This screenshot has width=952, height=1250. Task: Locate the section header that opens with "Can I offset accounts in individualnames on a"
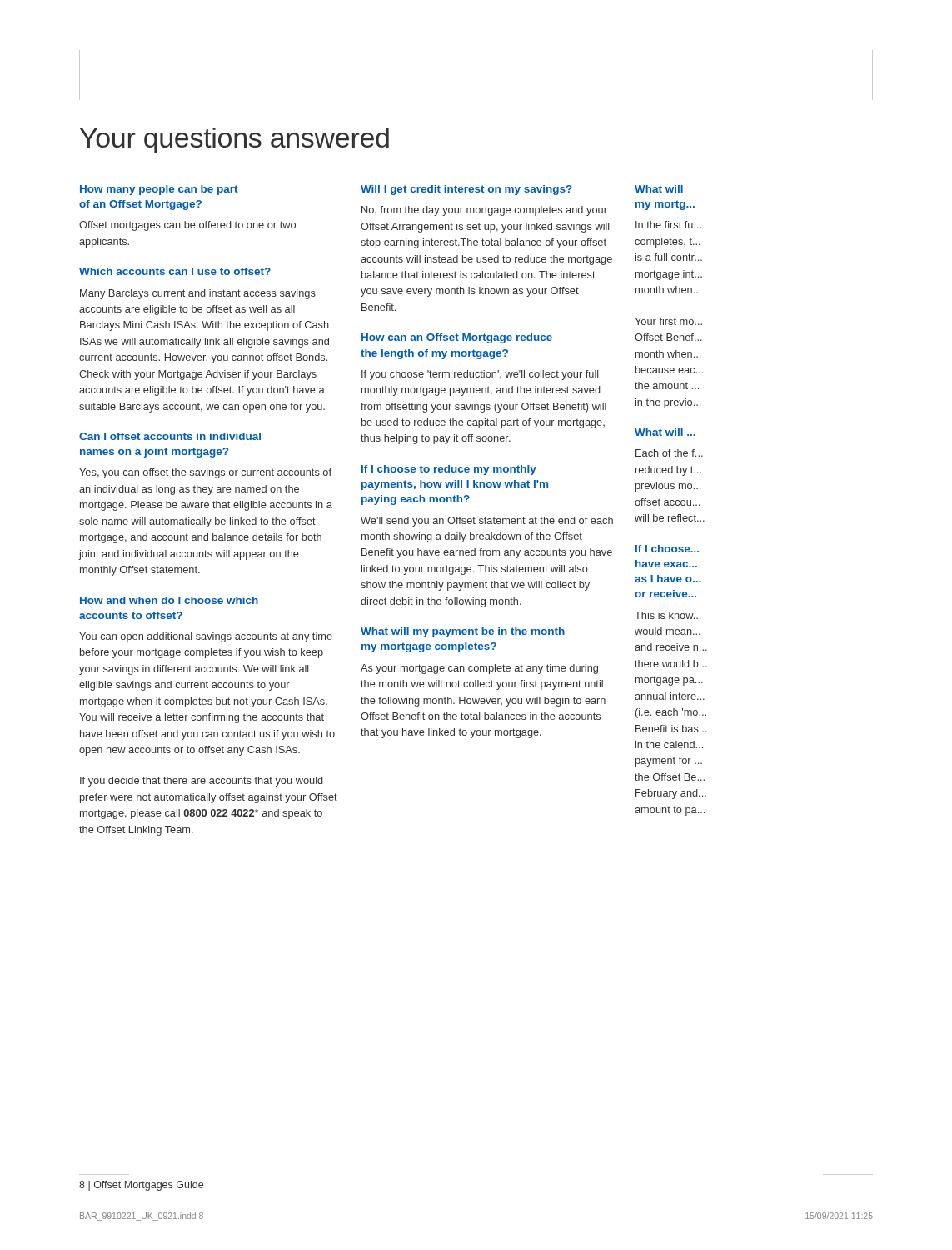point(208,444)
